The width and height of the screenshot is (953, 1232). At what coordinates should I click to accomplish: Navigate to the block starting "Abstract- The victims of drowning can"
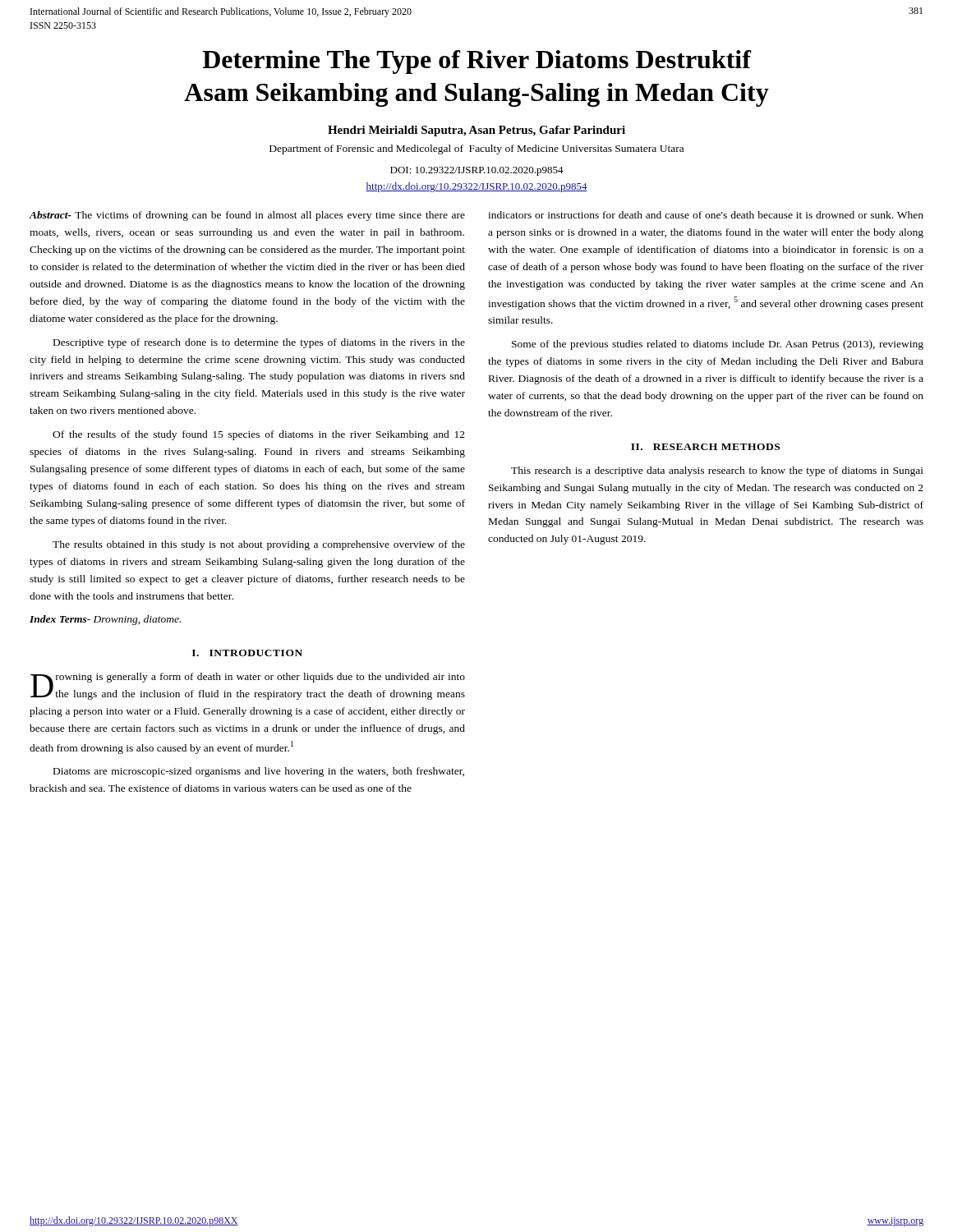[x=247, y=267]
